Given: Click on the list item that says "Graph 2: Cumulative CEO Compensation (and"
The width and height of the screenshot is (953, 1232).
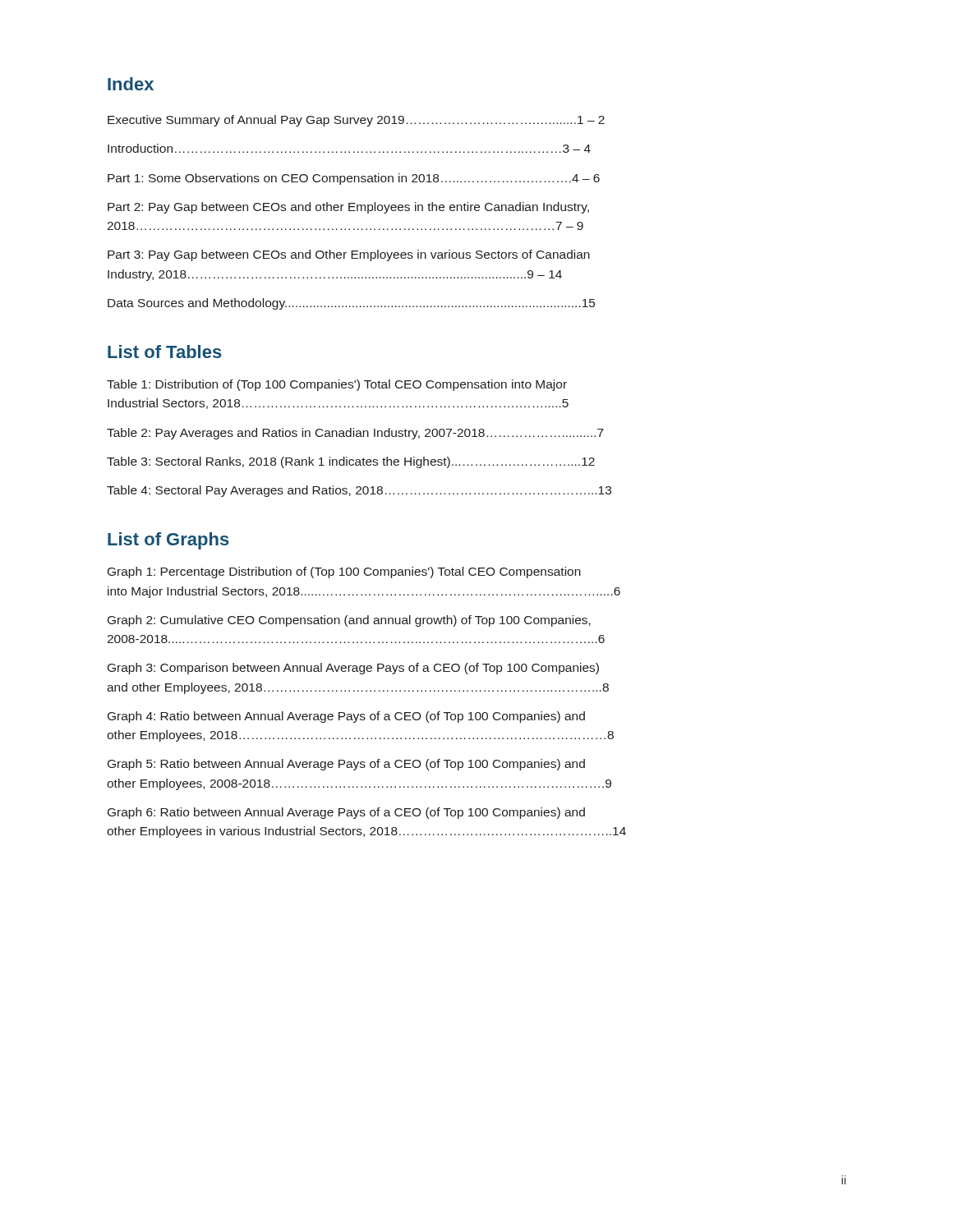Looking at the screenshot, I should pos(356,629).
